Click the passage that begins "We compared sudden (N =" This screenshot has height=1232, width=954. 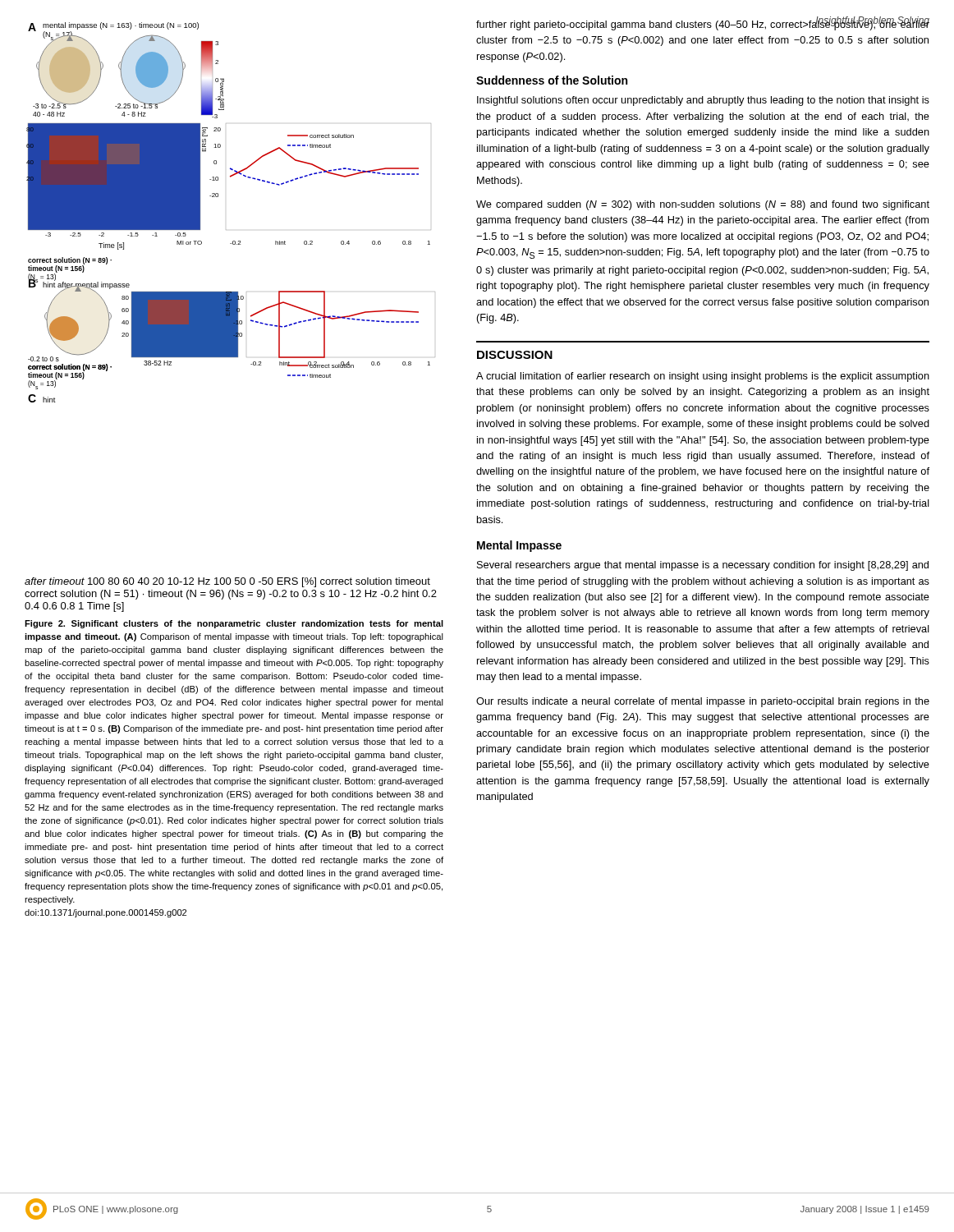pos(703,261)
